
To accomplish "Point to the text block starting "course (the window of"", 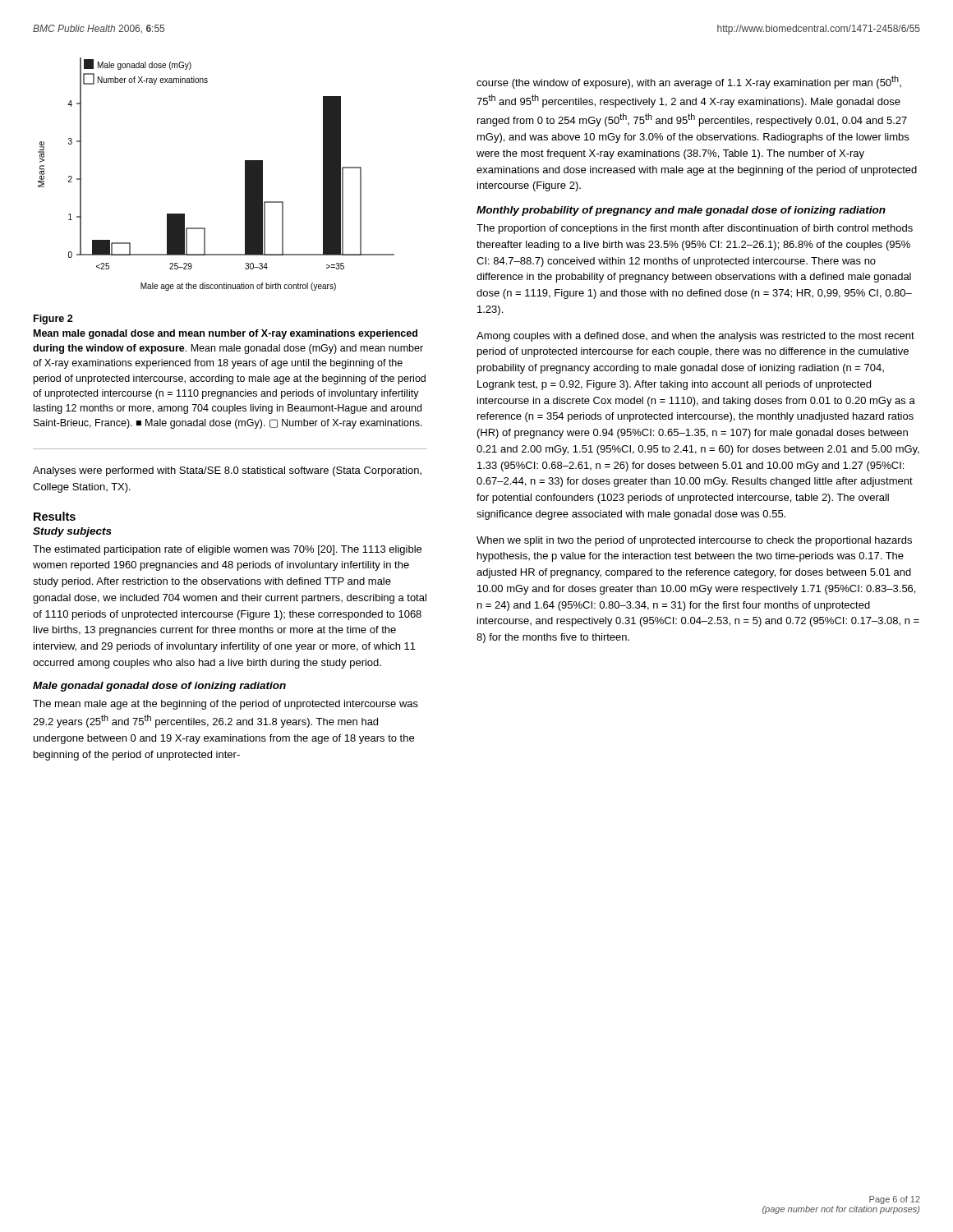I will 697,133.
